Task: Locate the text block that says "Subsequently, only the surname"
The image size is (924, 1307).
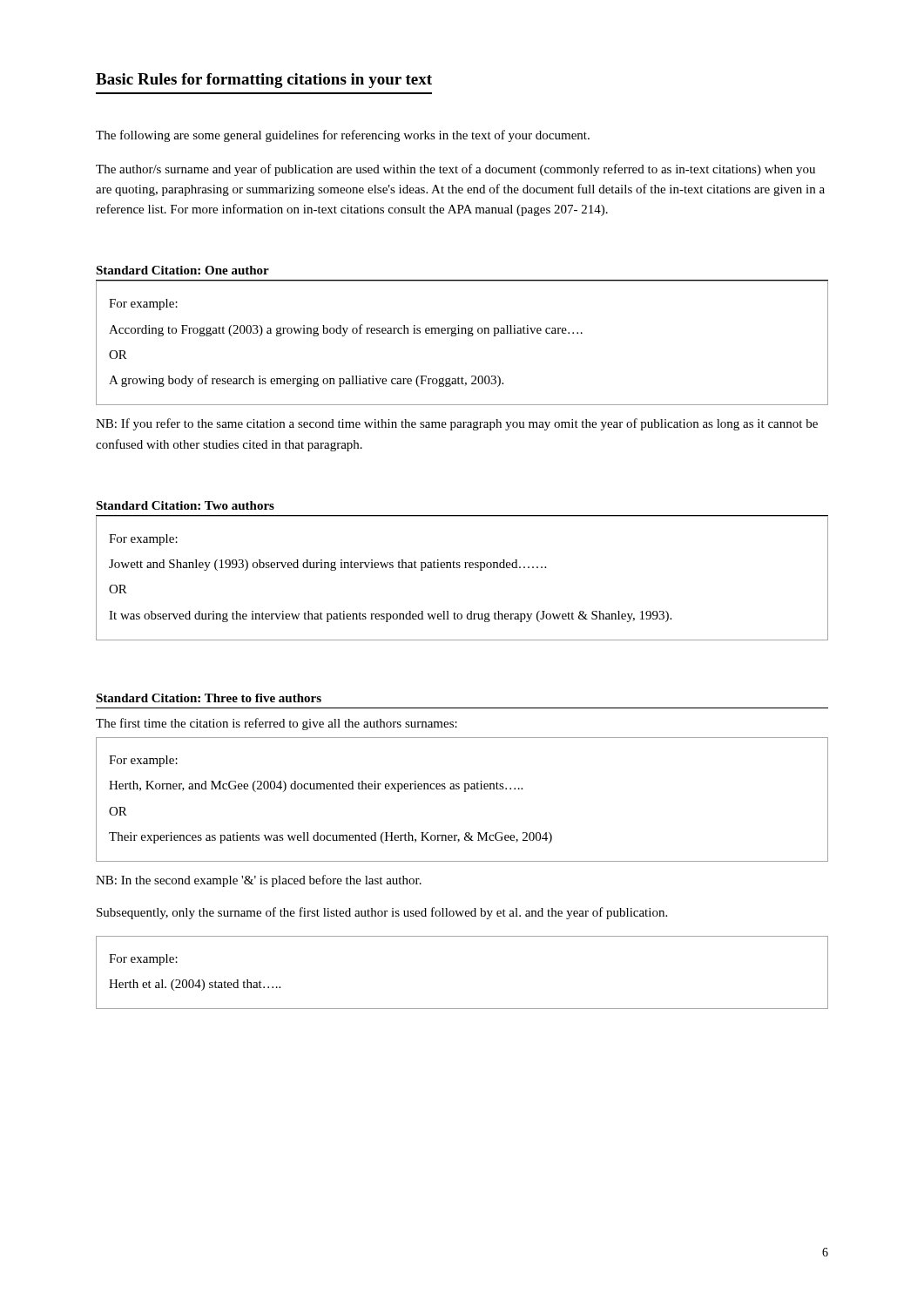Action: point(382,912)
